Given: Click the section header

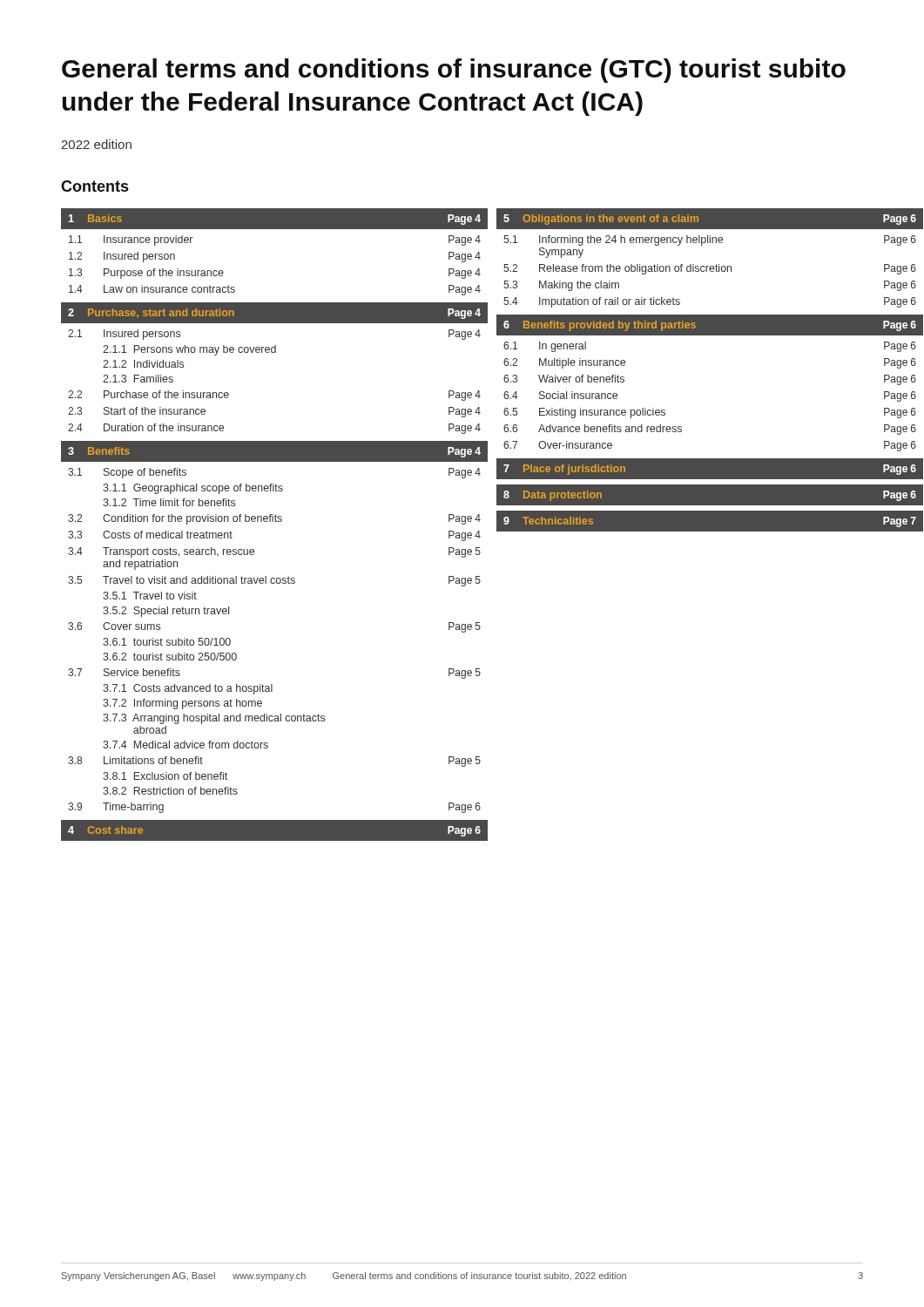Looking at the screenshot, I should pos(95,186).
